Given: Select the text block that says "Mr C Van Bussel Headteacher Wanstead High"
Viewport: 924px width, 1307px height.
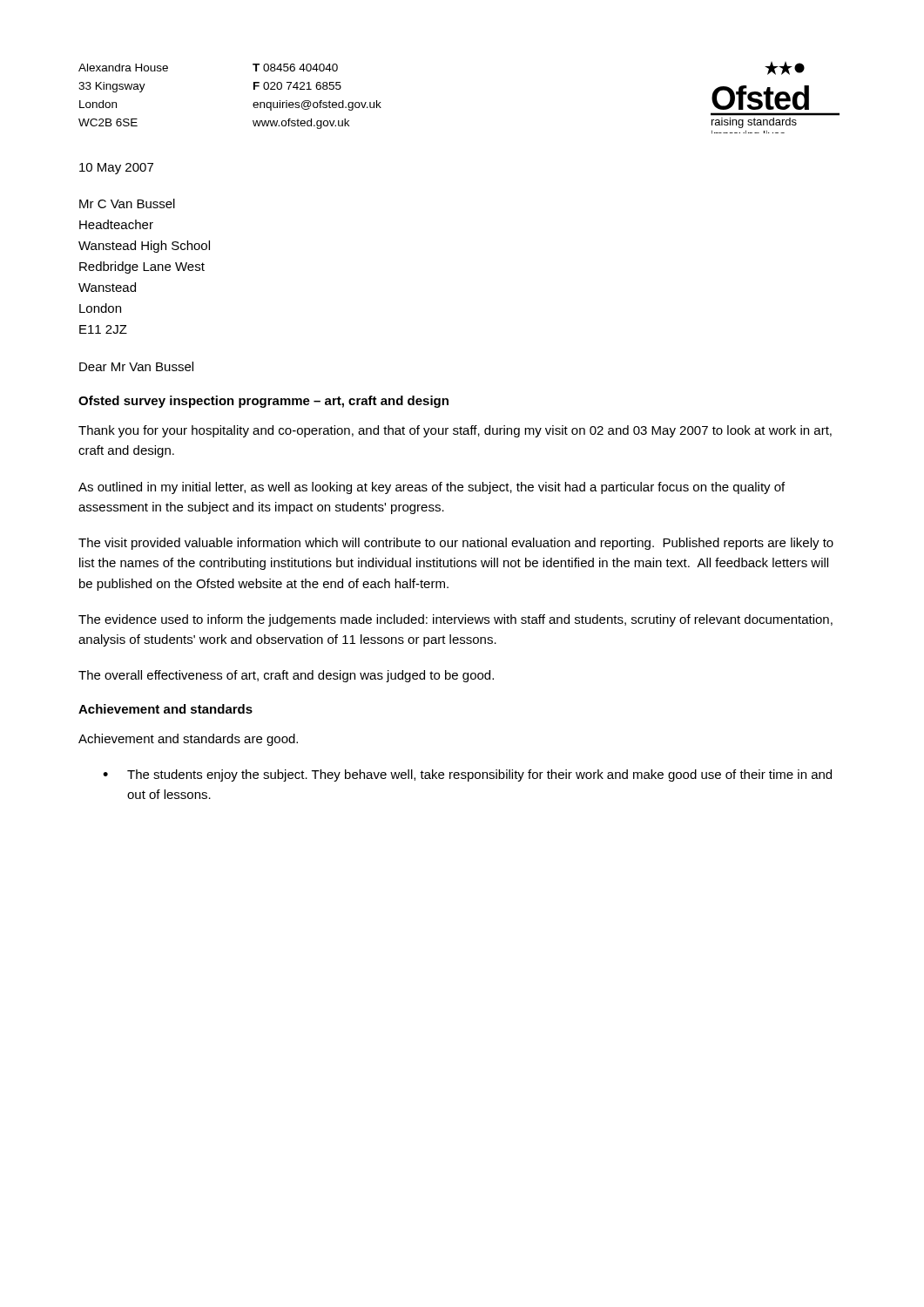Looking at the screenshot, I should coord(145,266).
